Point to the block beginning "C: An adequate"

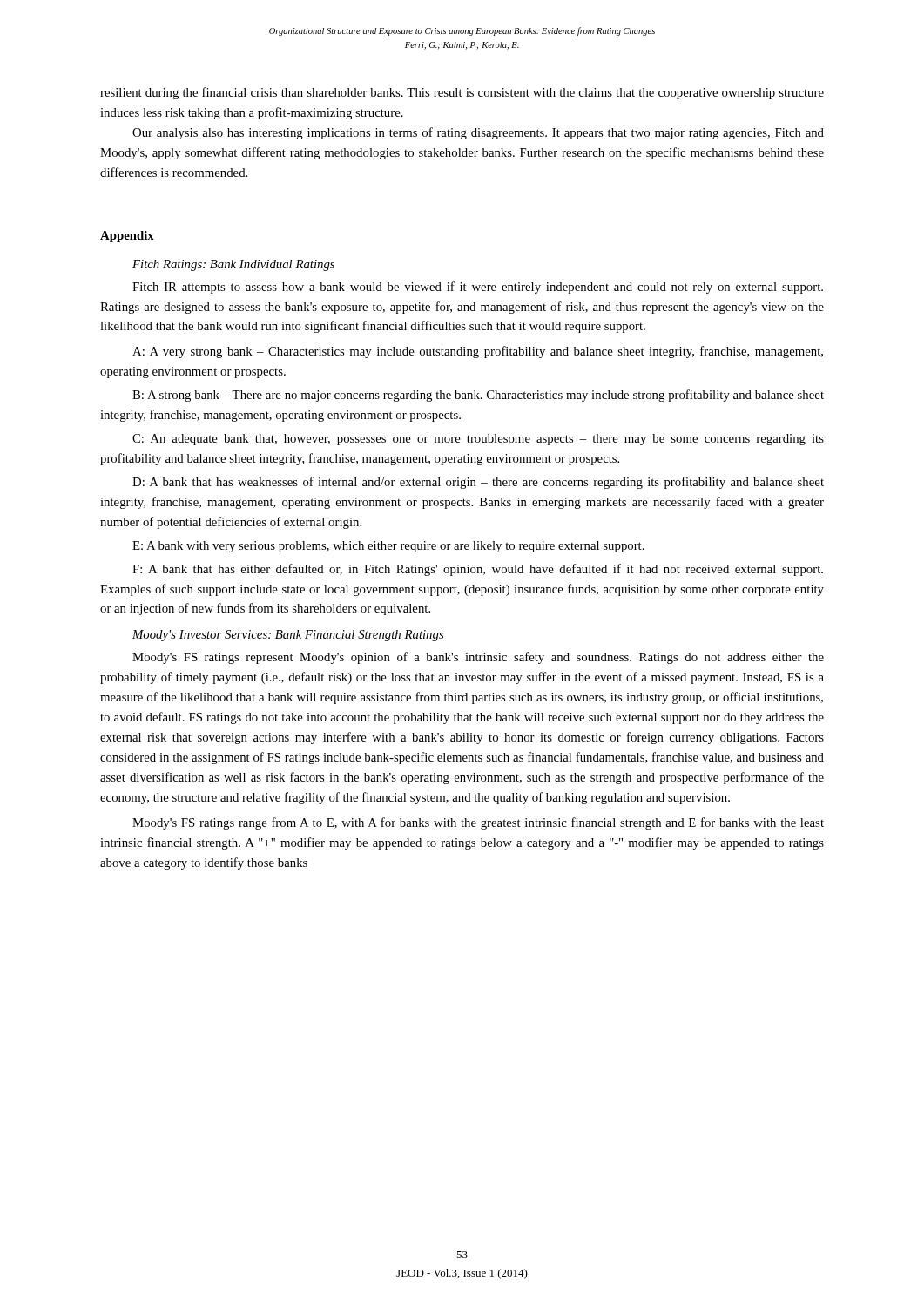click(462, 449)
